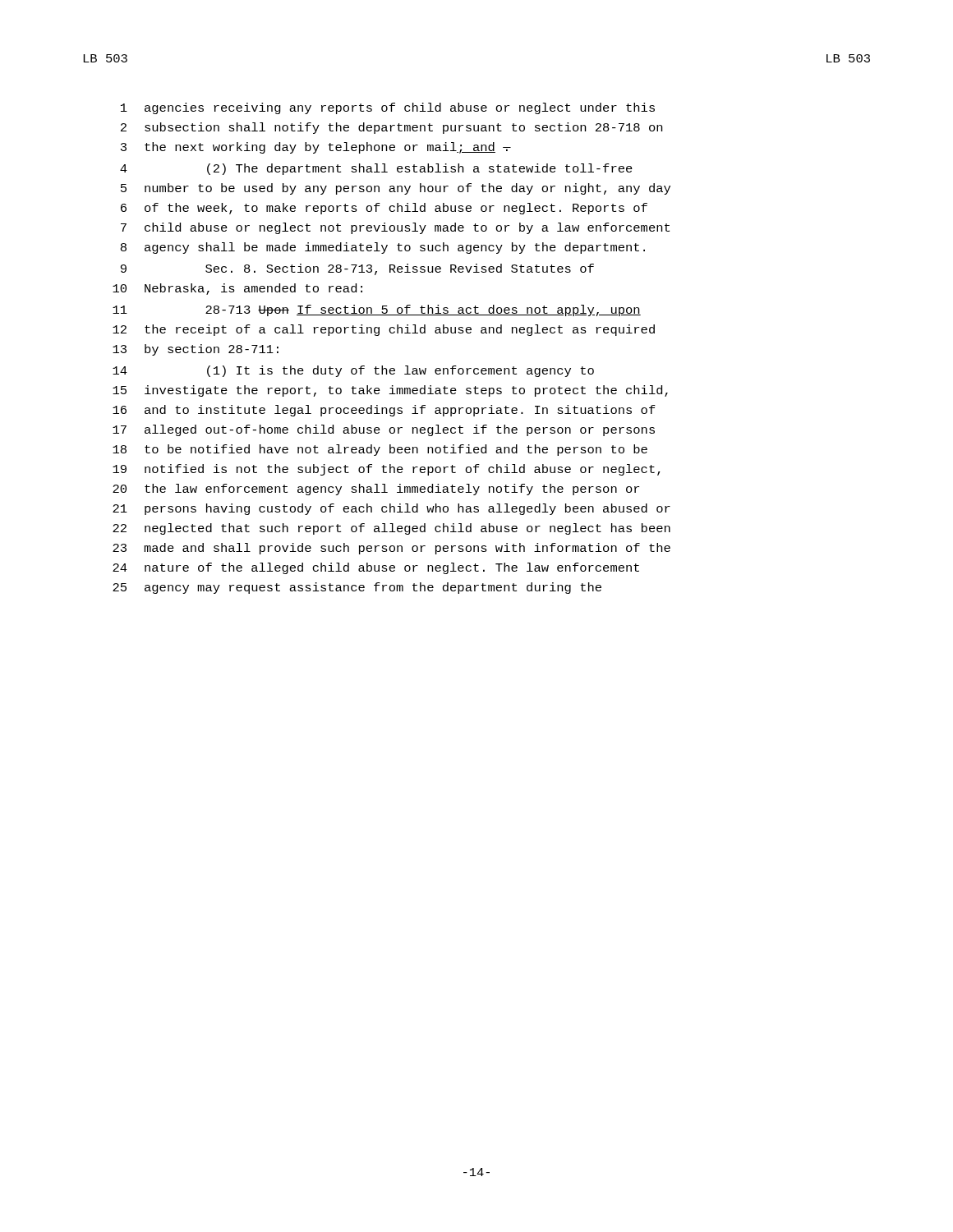The width and height of the screenshot is (953, 1232).
Task: Click the passage that begins "11 28-713 Upon"
Action: pyautogui.click(x=476, y=330)
